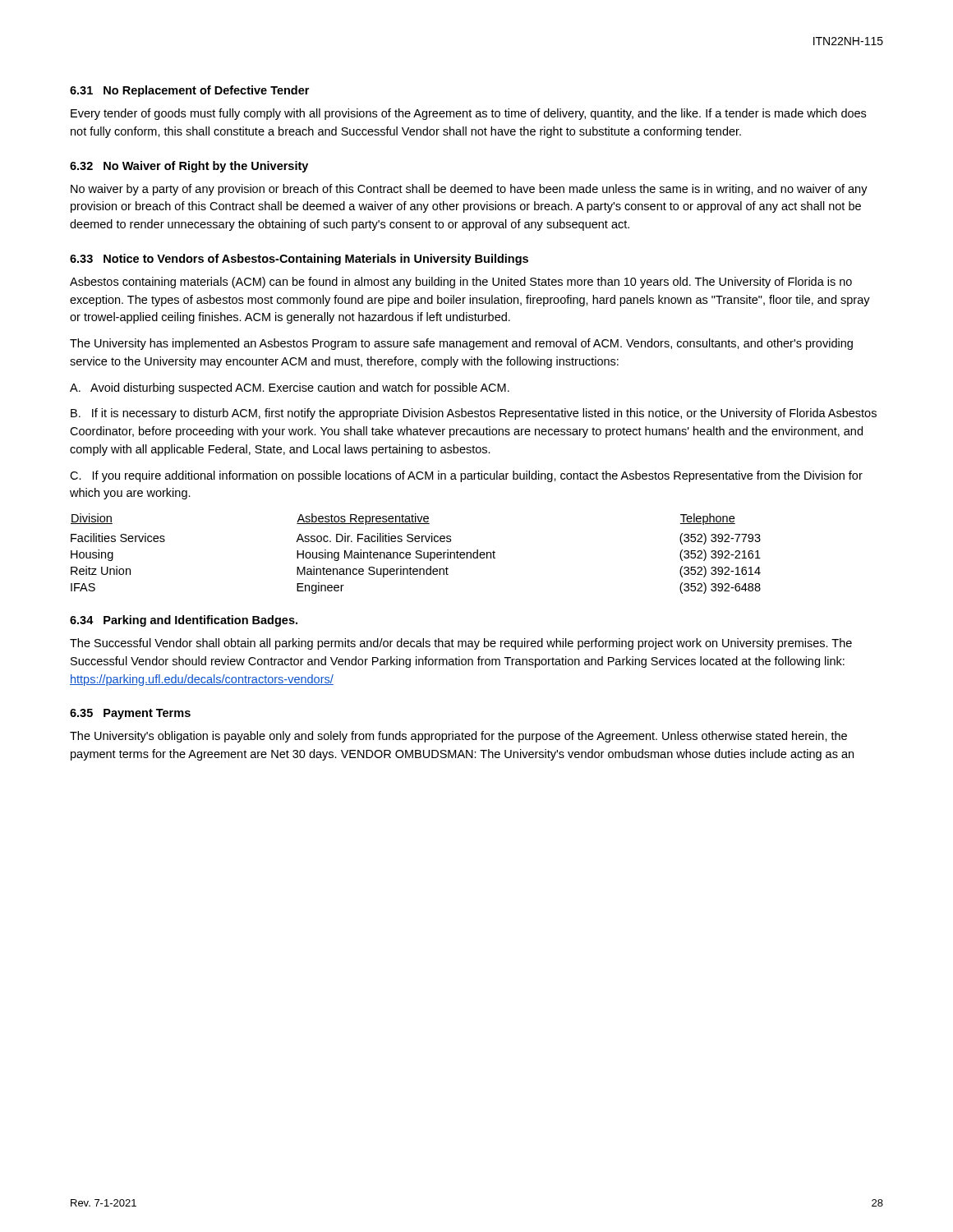Click the passage that begins "Every tender of goods must fully comply"
The width and height of the screenshot is (953, 1232).
tap(468, 122)
